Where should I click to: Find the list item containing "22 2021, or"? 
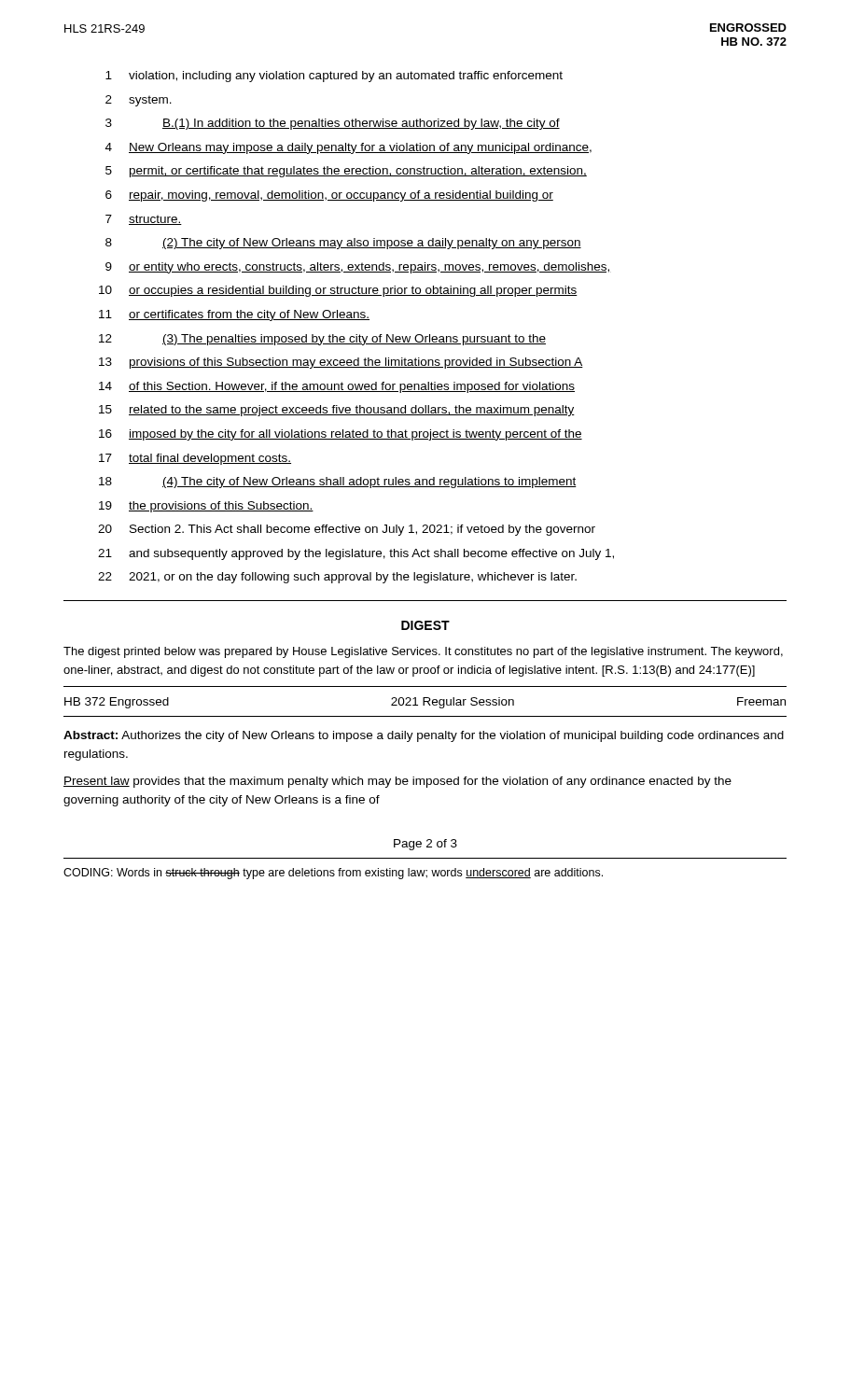click(x=425, y=577)
